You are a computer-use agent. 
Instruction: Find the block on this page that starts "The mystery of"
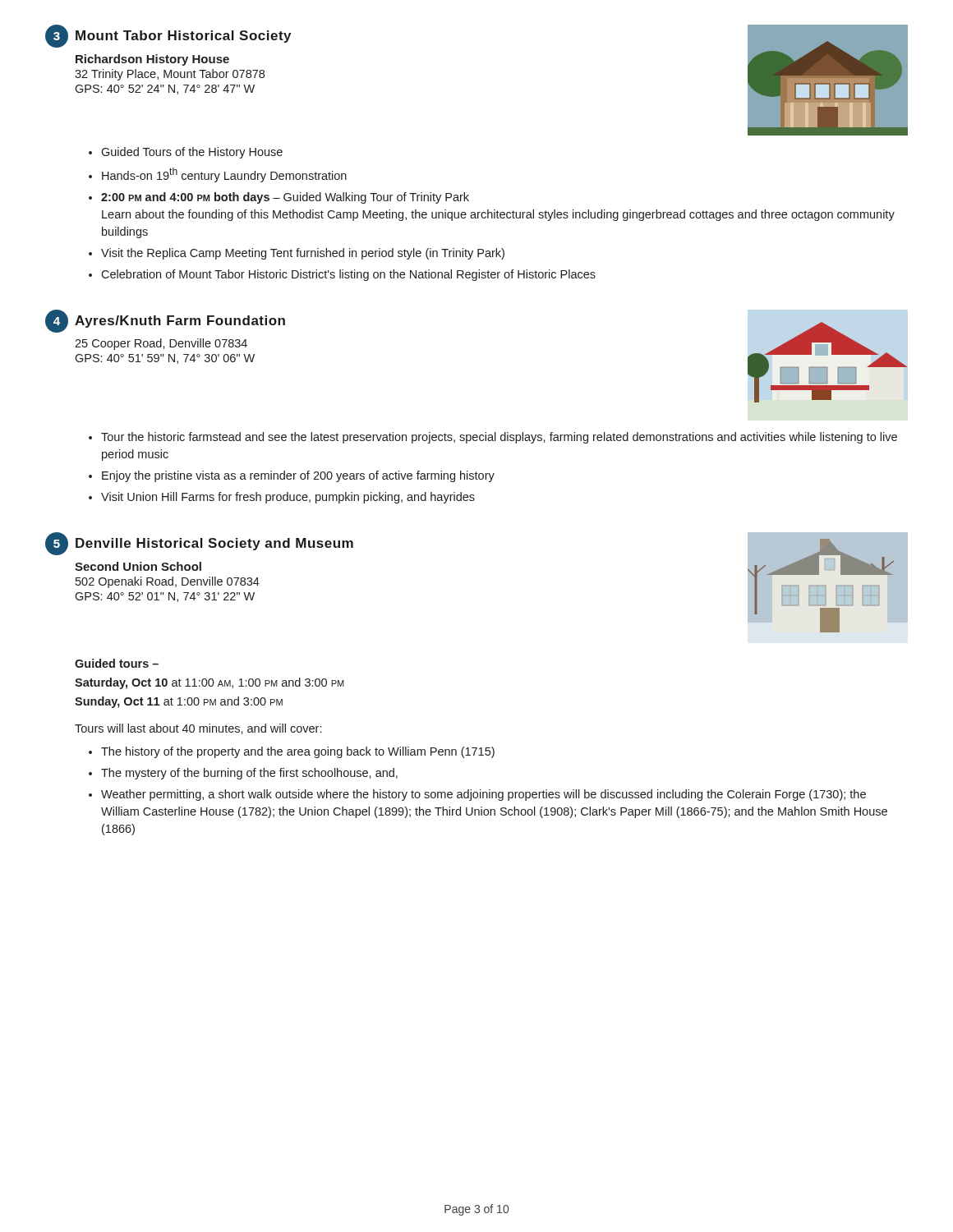pyautogui.click(x=250, y=773)
